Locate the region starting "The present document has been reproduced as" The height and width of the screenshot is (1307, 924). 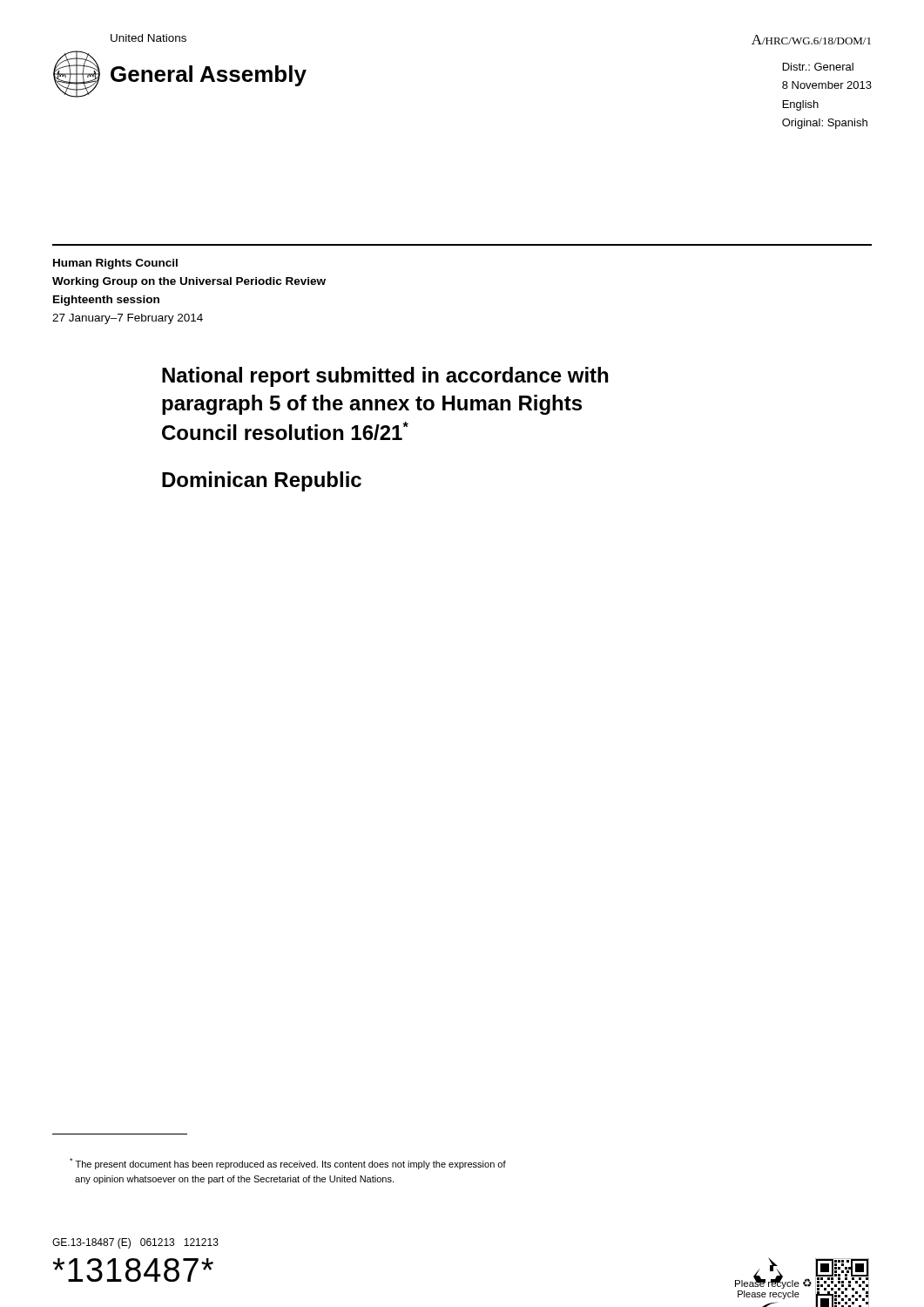[x=288, y=1170]
